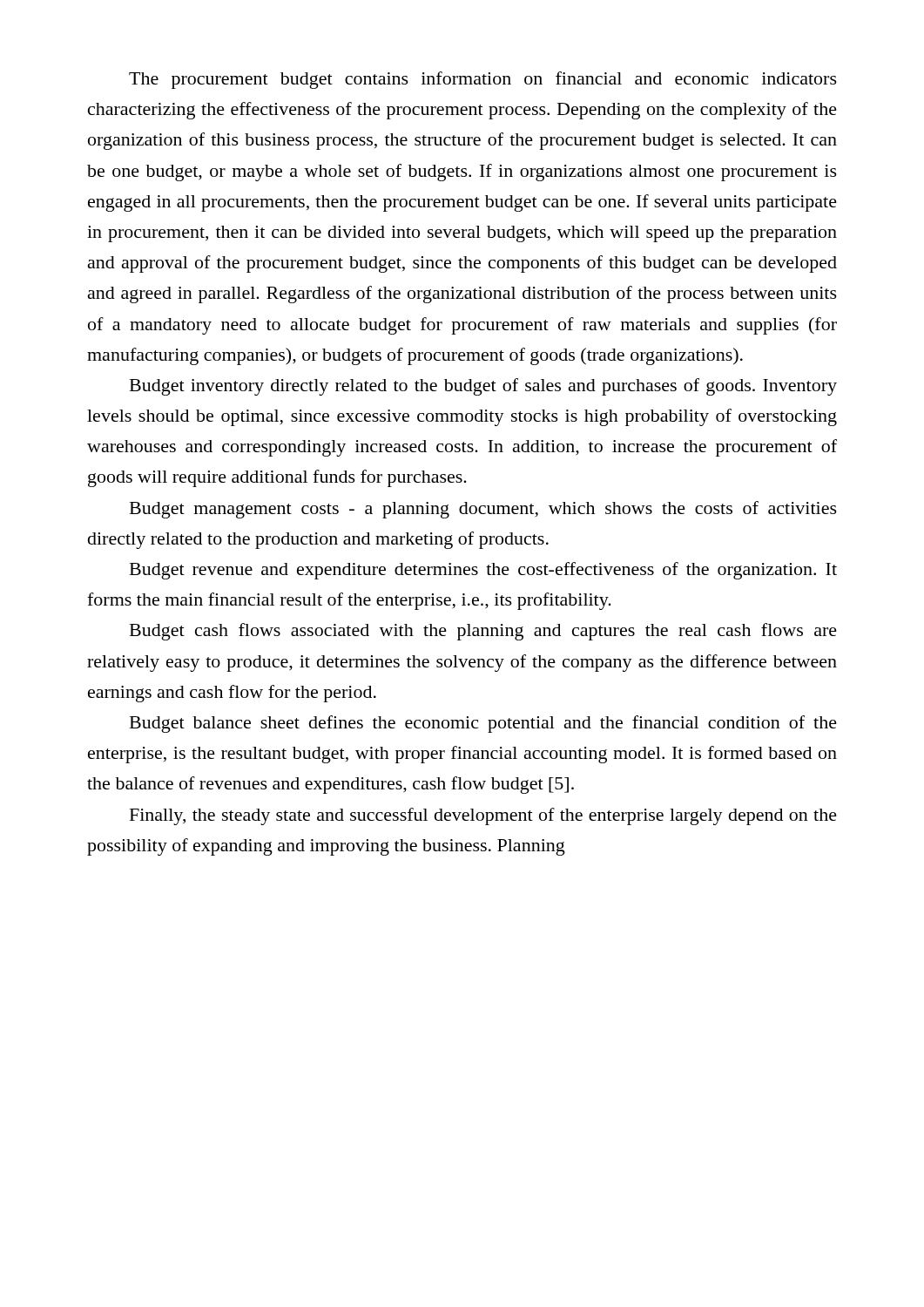924x1307 pixels.
Task: Point to the block beginning "Budget revenue and expenditure determines the cost-effectiveness of"
Action: [x=462, y=584]
